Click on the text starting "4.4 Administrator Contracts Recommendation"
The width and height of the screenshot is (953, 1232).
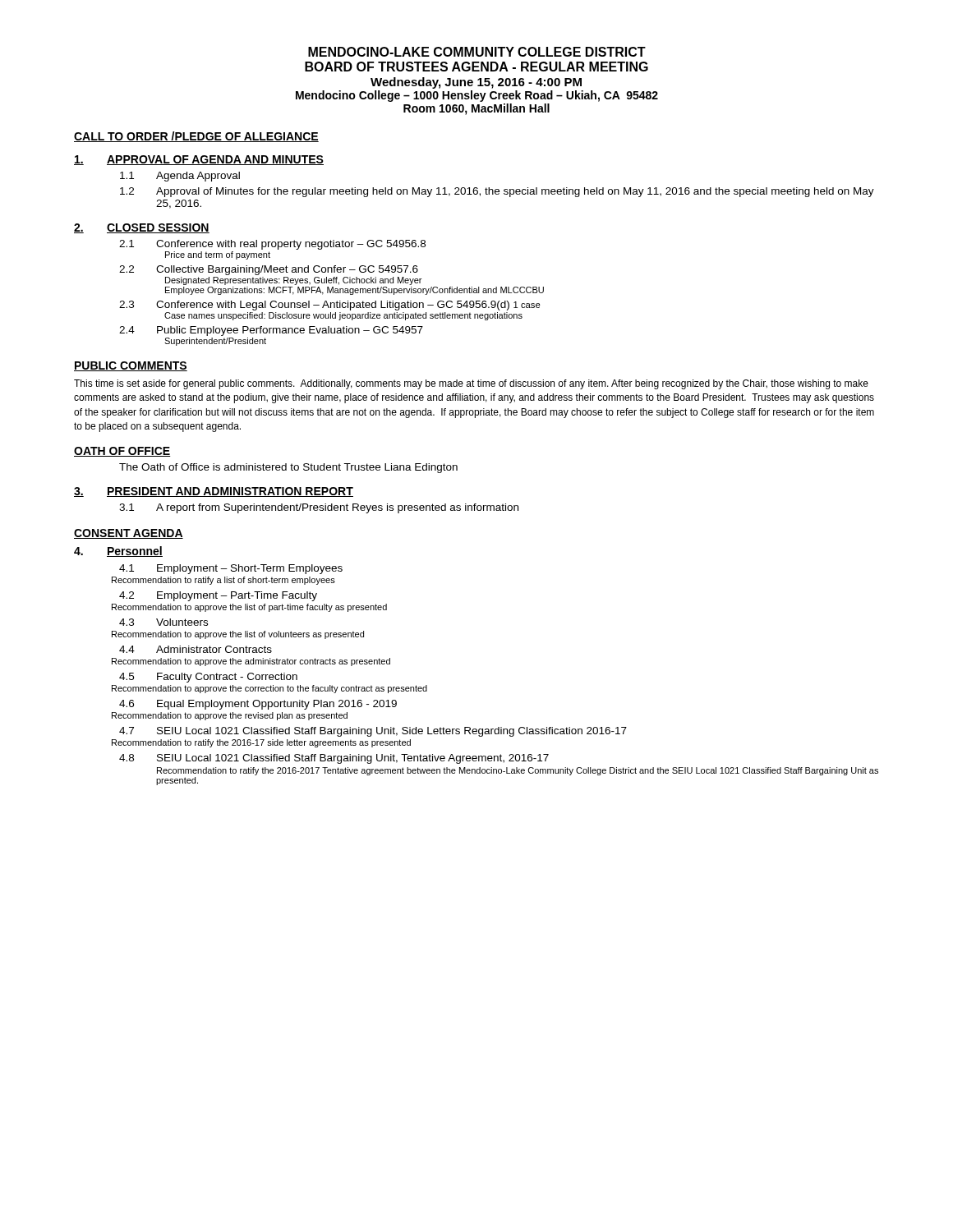click(x=196, y=649)
